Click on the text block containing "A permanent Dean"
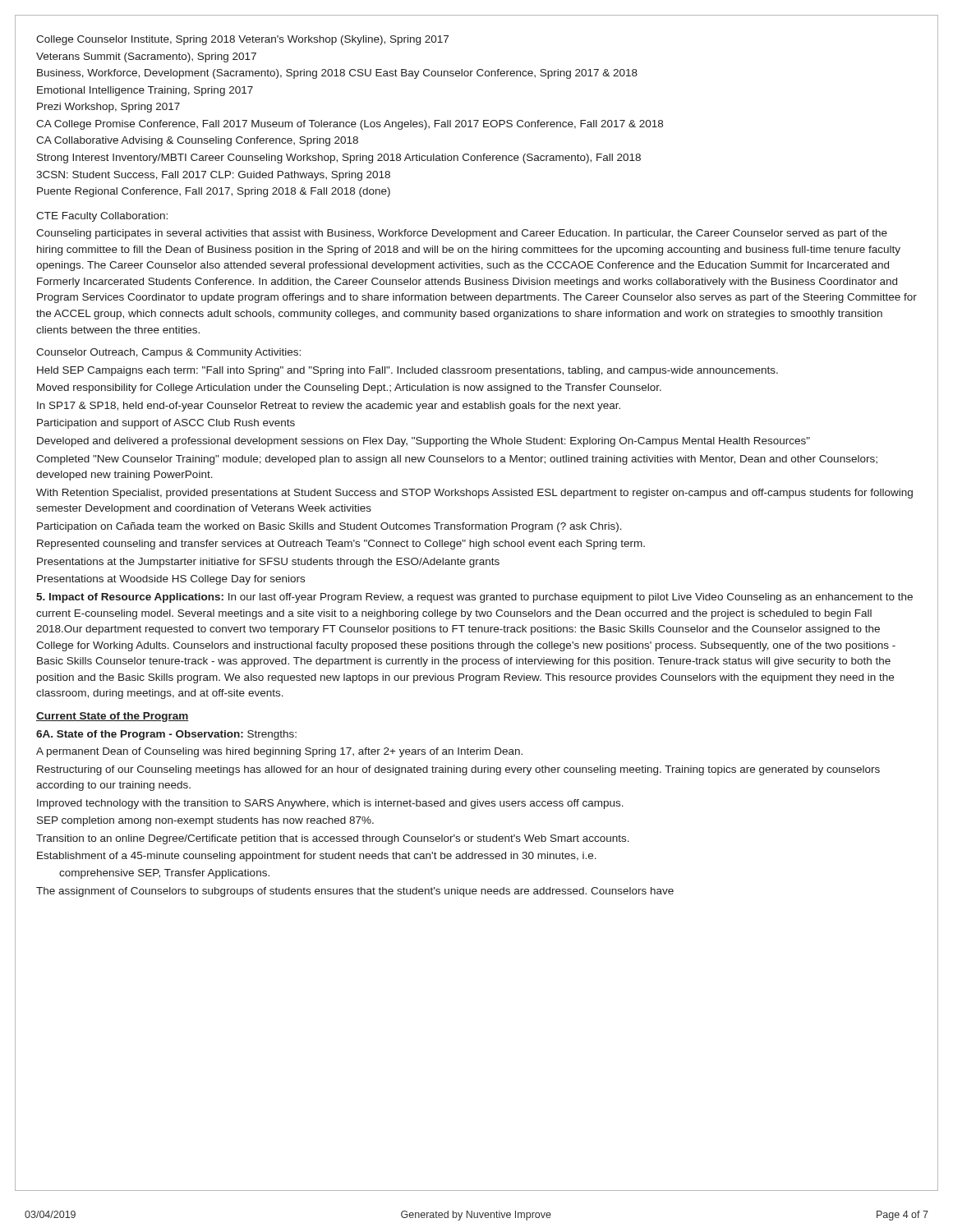Screen dimensions: 1232x953 476,751
